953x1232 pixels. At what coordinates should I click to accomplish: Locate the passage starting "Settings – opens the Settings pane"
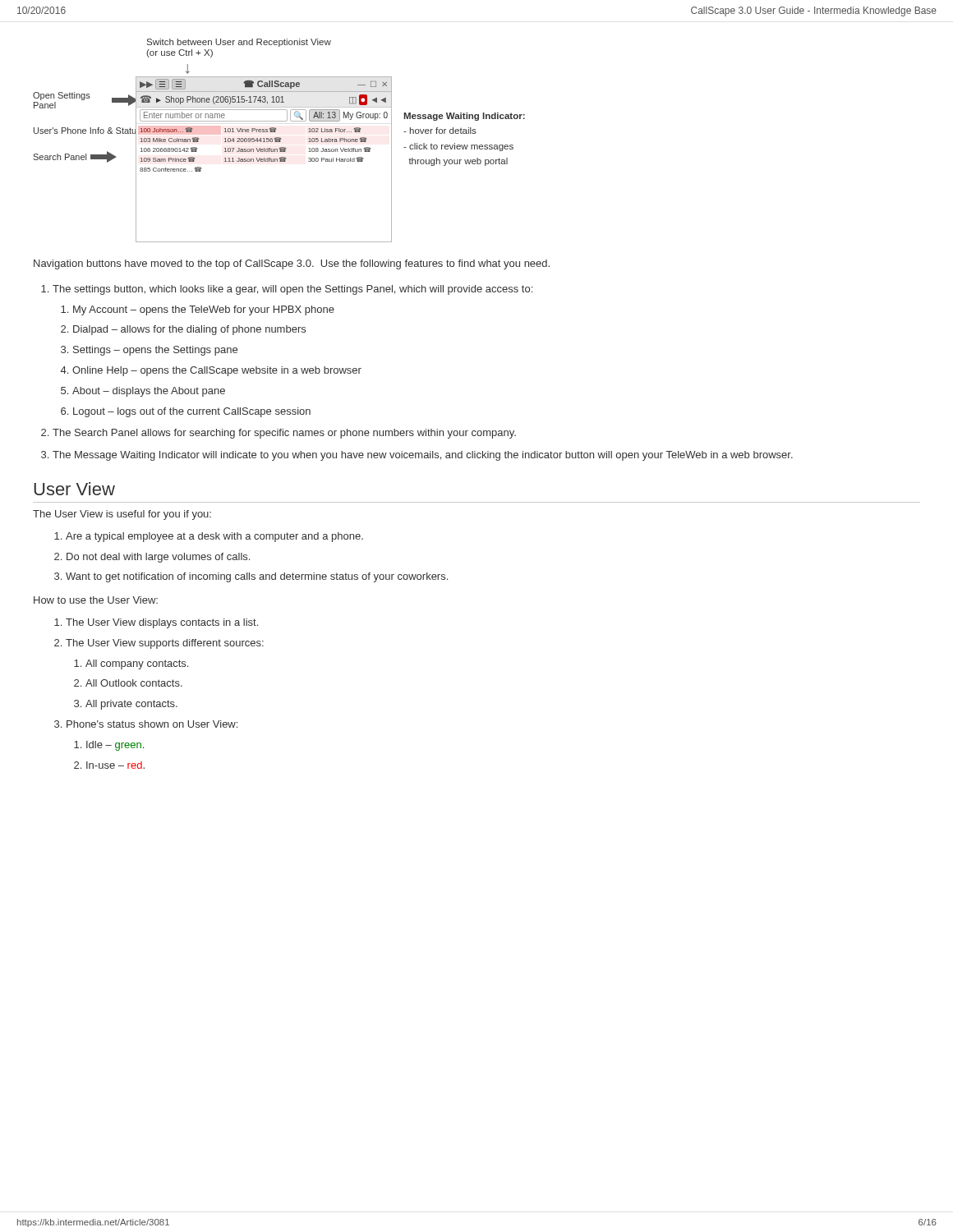[155, 350]
